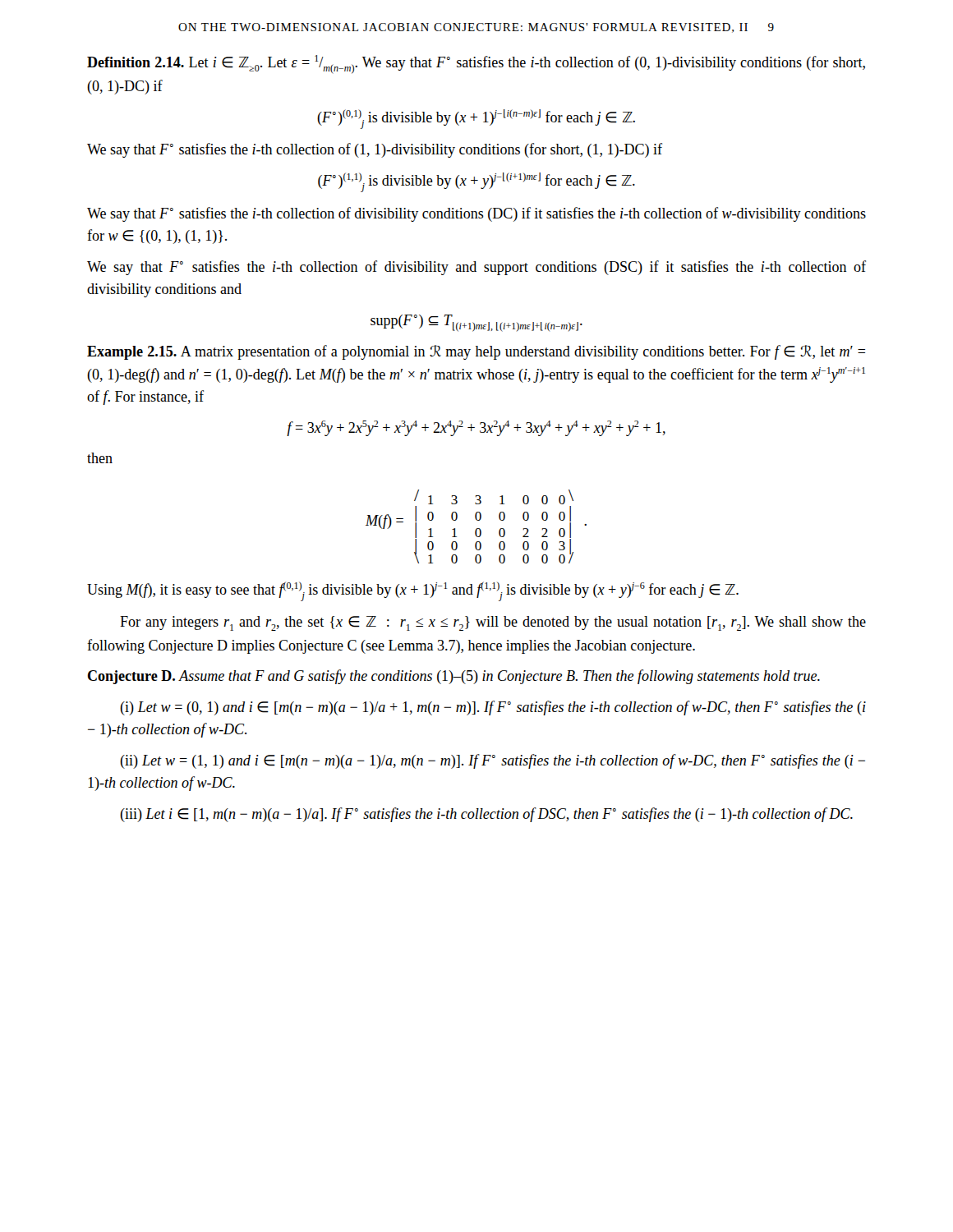This screenshot has height=1232, width=953.
Task: Locate the text block containing "(iii) Let i ∈ [1,"
Action: [476, 814]
